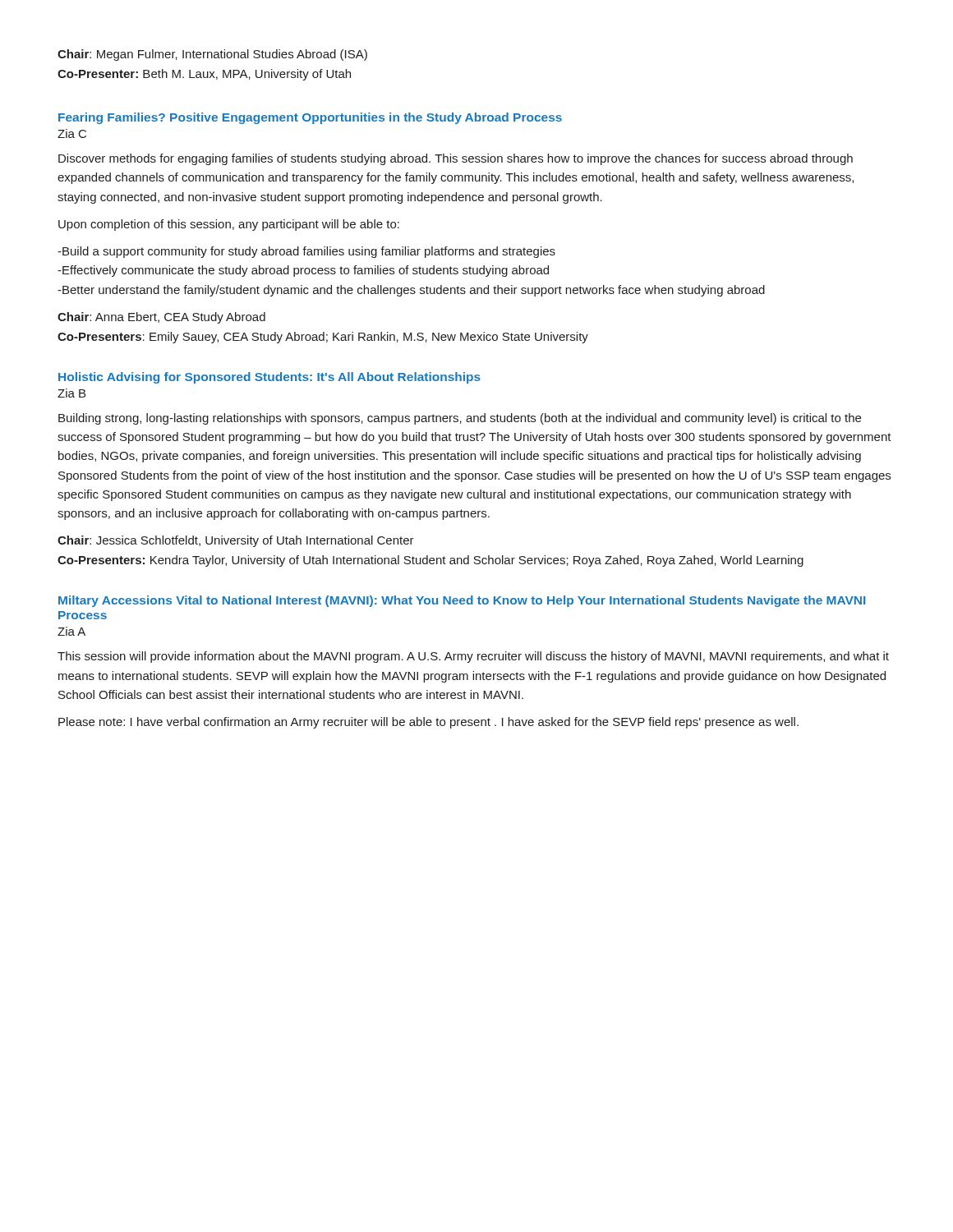This screenshot has height=1232, width=953.
Task: Locate the block of text that opens with "Upon completion of this session, any participant"
Action: point(229,224)
